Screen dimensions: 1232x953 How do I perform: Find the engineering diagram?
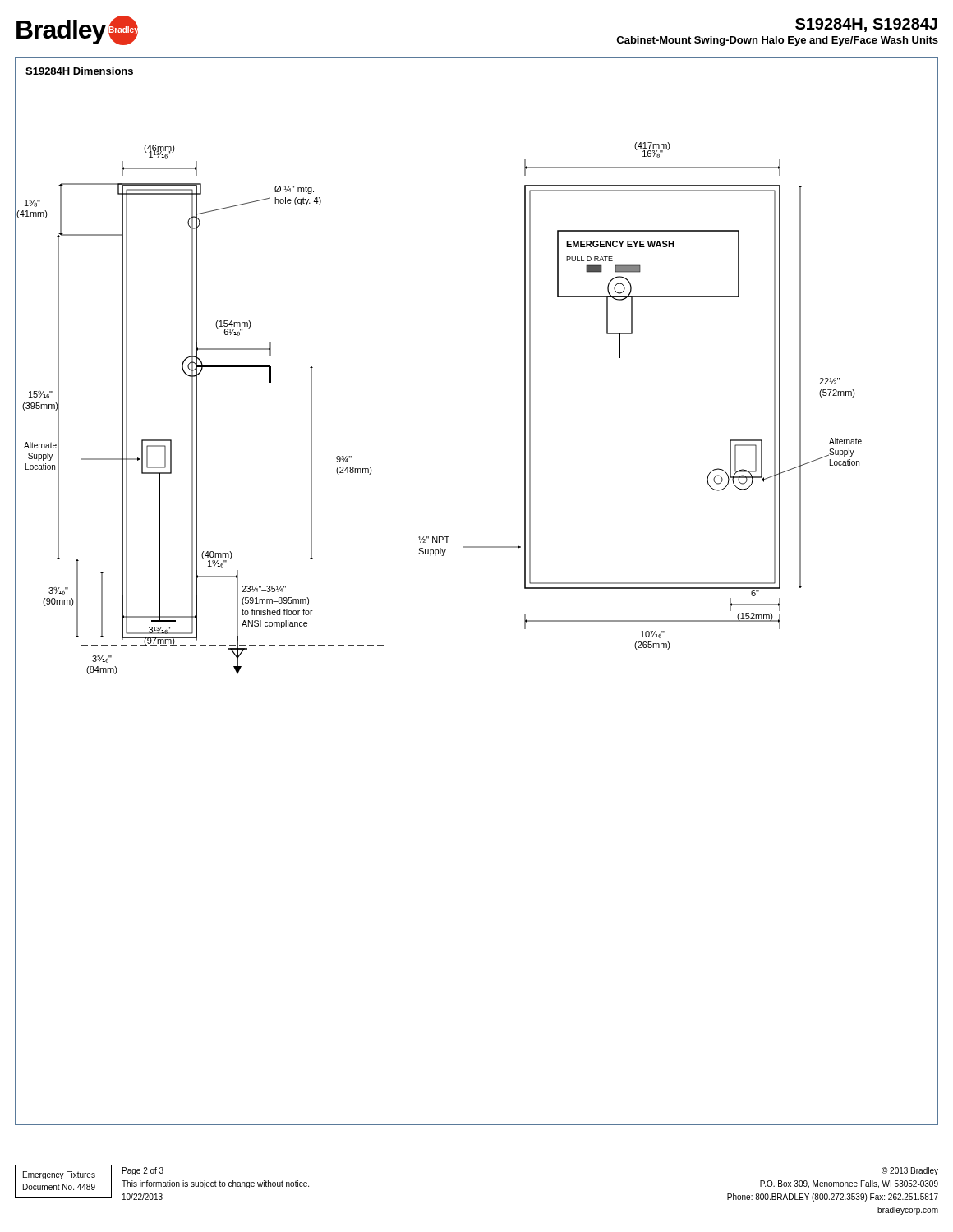click(476, 606)
